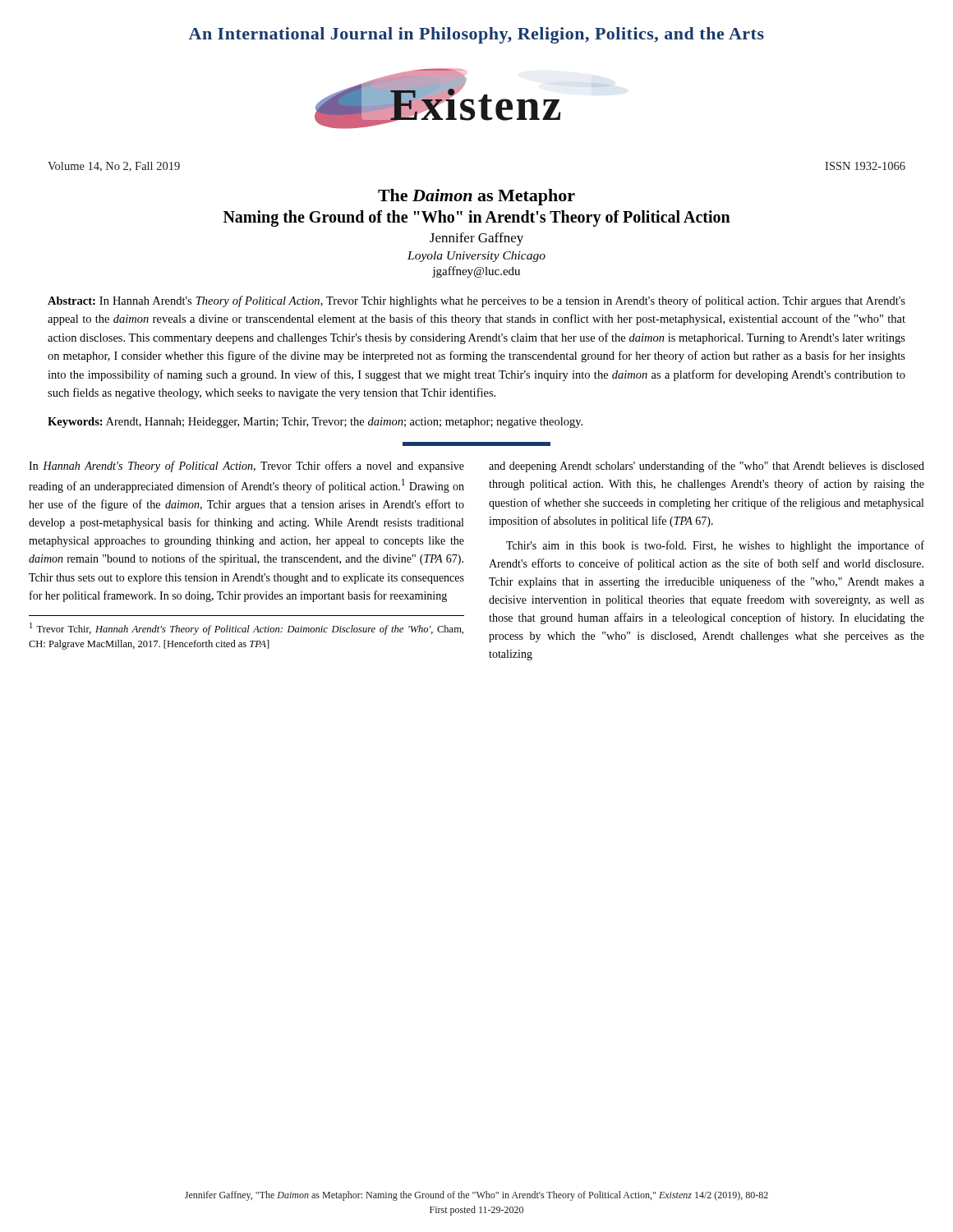953x1232 pixels.
Task: Point to the text block starting "1 Trevor Tchir, Hannah Arendt's Theory"
Action: 246,635
